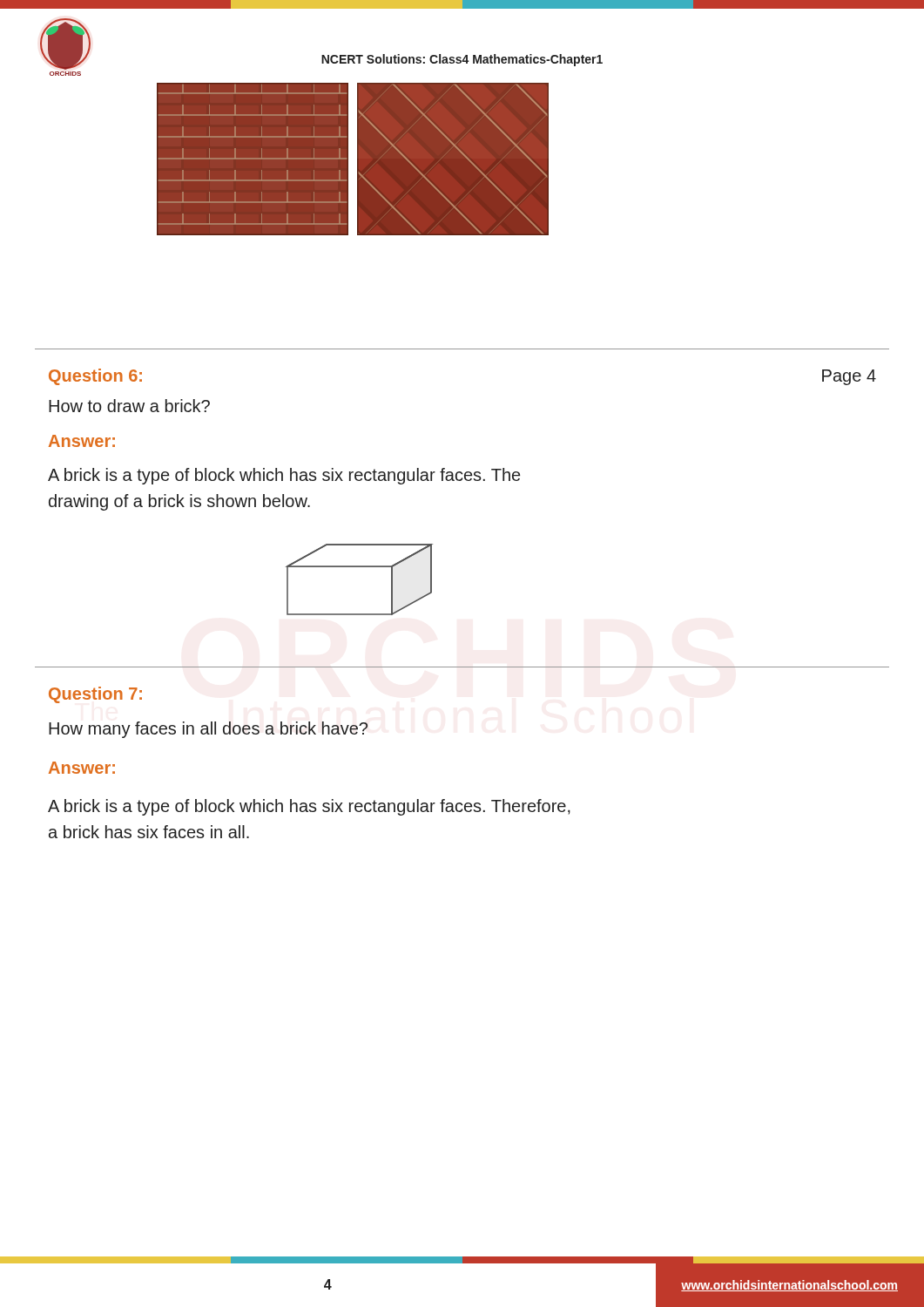
Task: Find the block on this page that starts "How many faces in all does a brick"
Action: 208,728
